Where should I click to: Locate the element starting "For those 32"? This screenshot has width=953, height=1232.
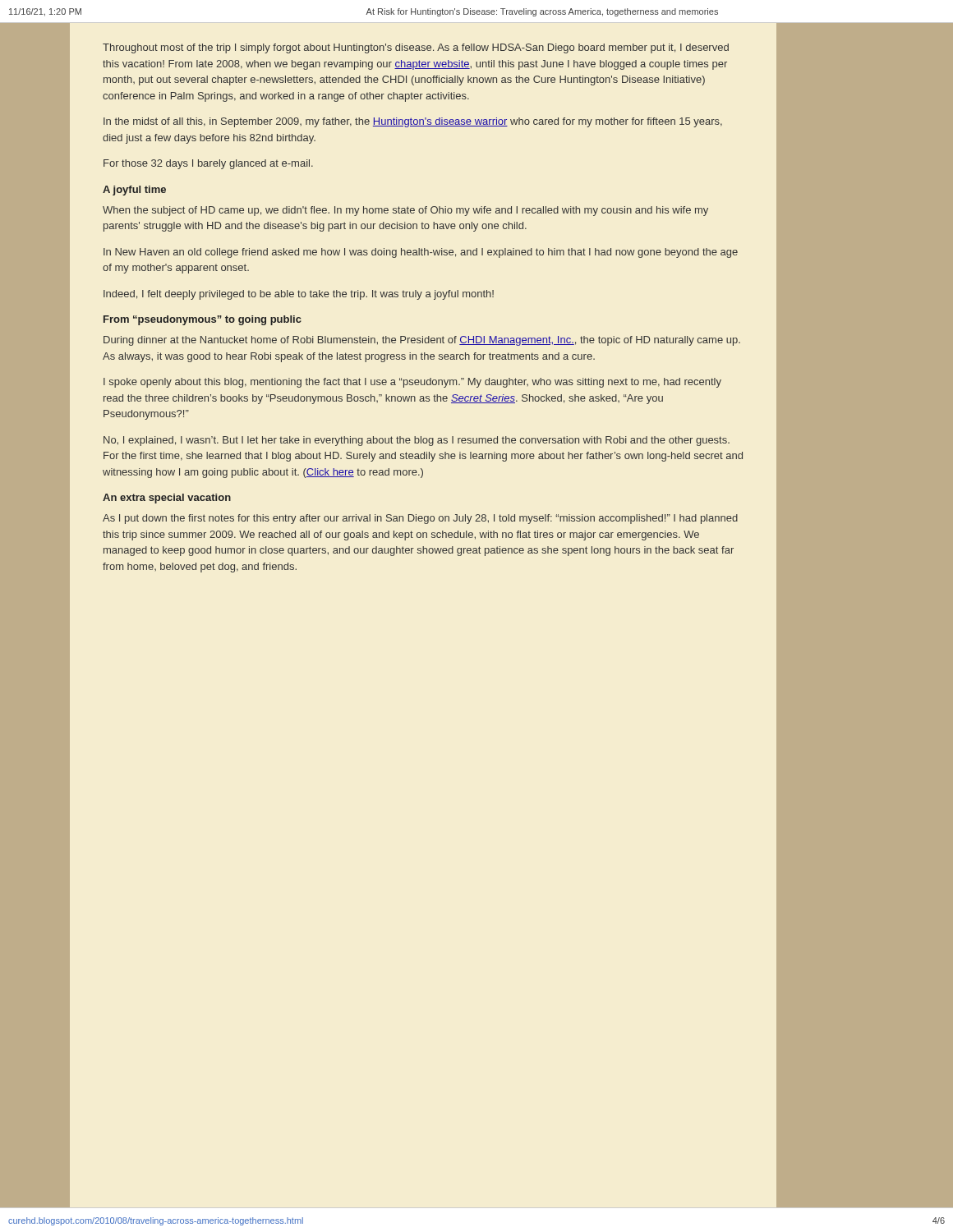coord(208,164)
